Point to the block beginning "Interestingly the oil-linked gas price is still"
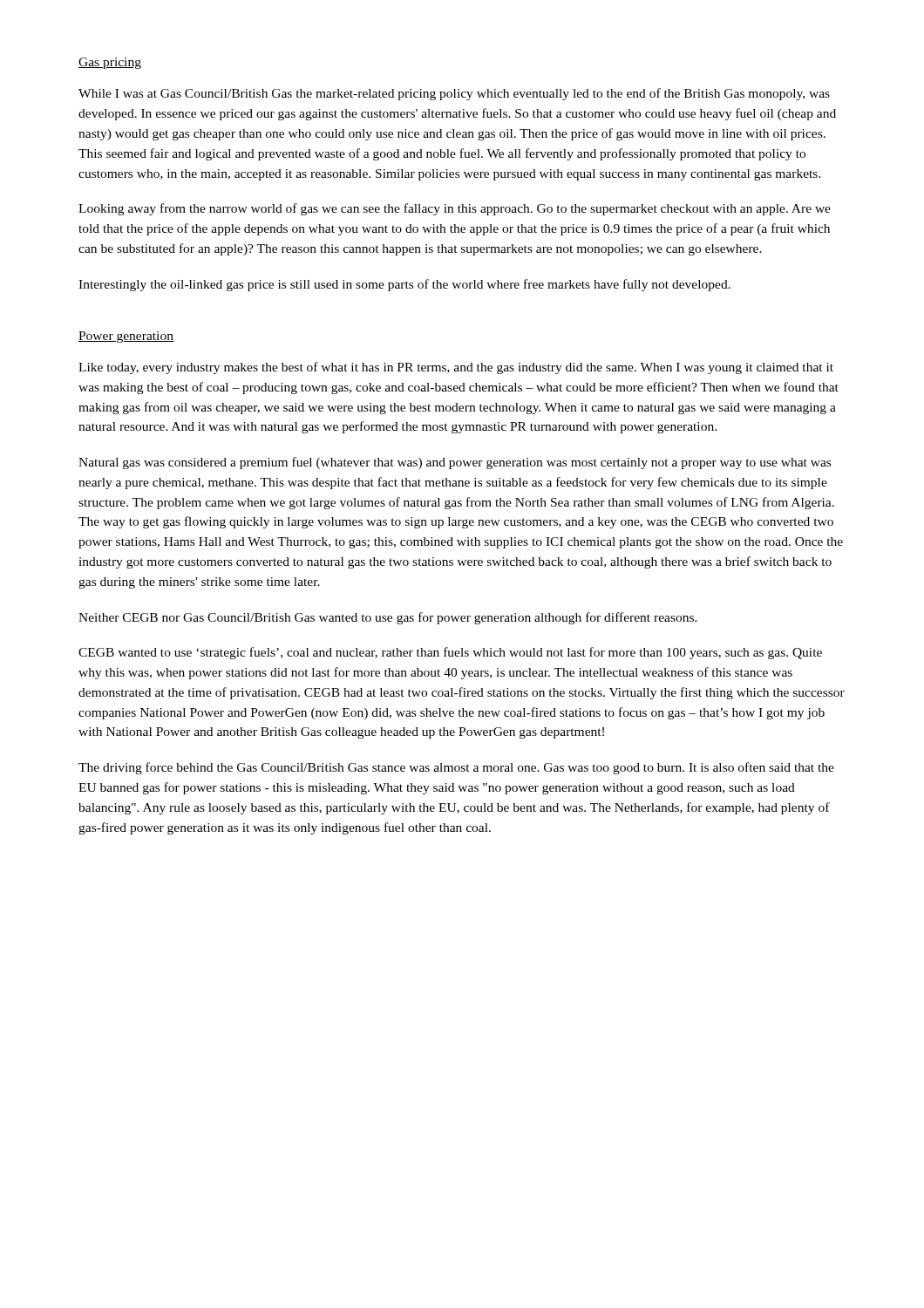The height and width of the screenshot is (1308, 924). coord(405,284)
